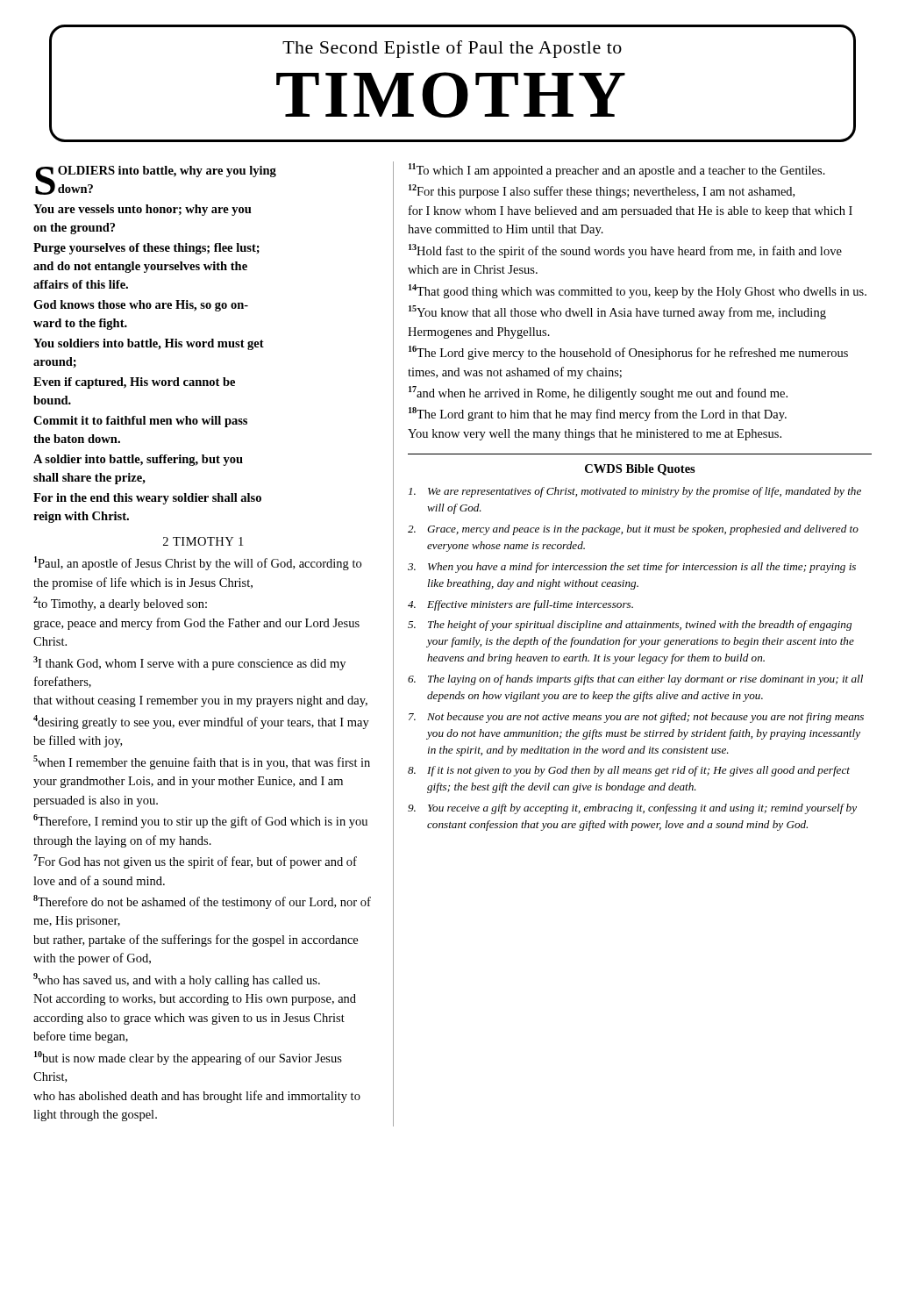Select the list item that reads "7.Not because you are not"
The image size is (905, 1316).
point(640,734)
